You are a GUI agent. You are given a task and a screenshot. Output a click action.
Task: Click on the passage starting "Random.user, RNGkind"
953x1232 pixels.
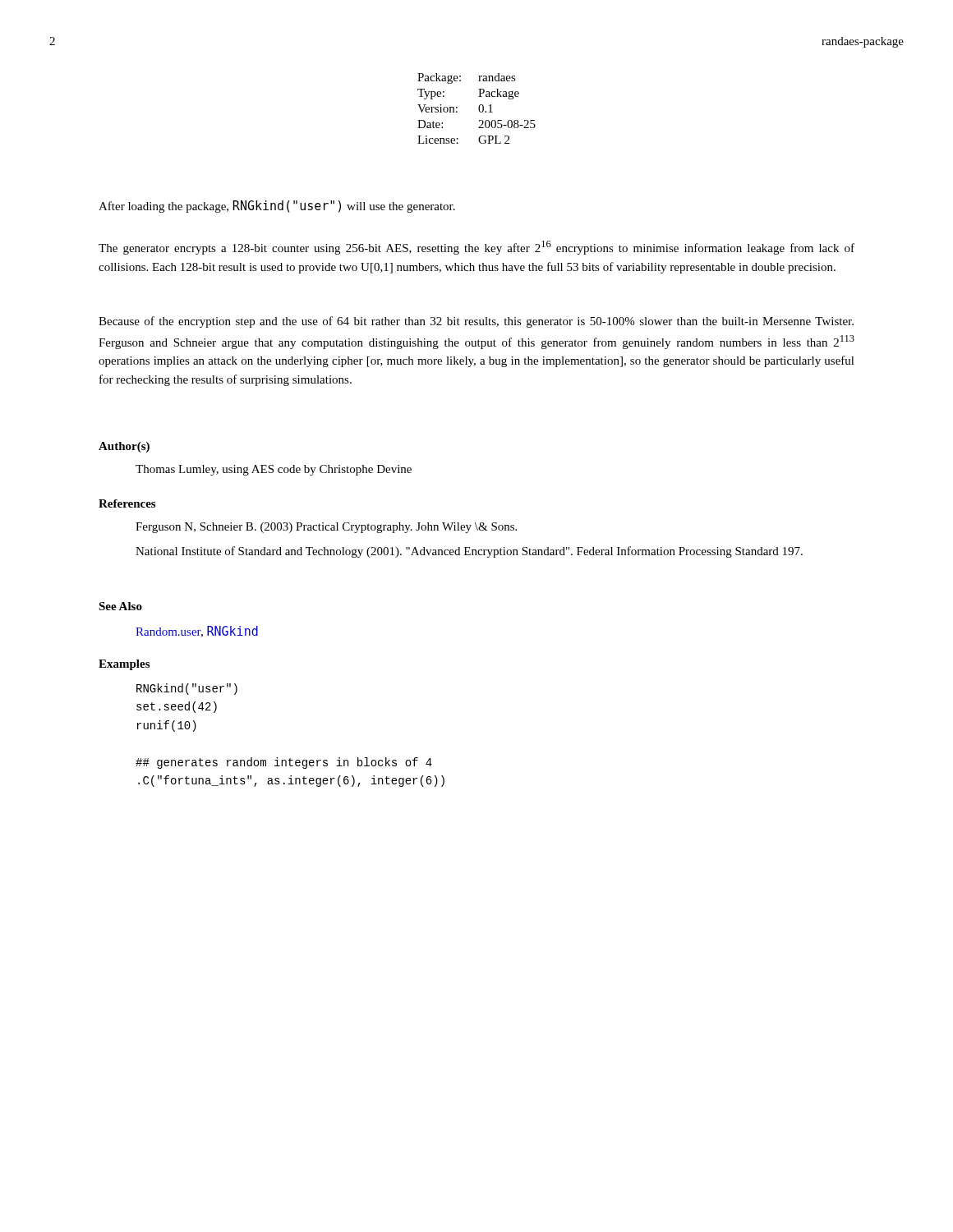pos(197,632)
